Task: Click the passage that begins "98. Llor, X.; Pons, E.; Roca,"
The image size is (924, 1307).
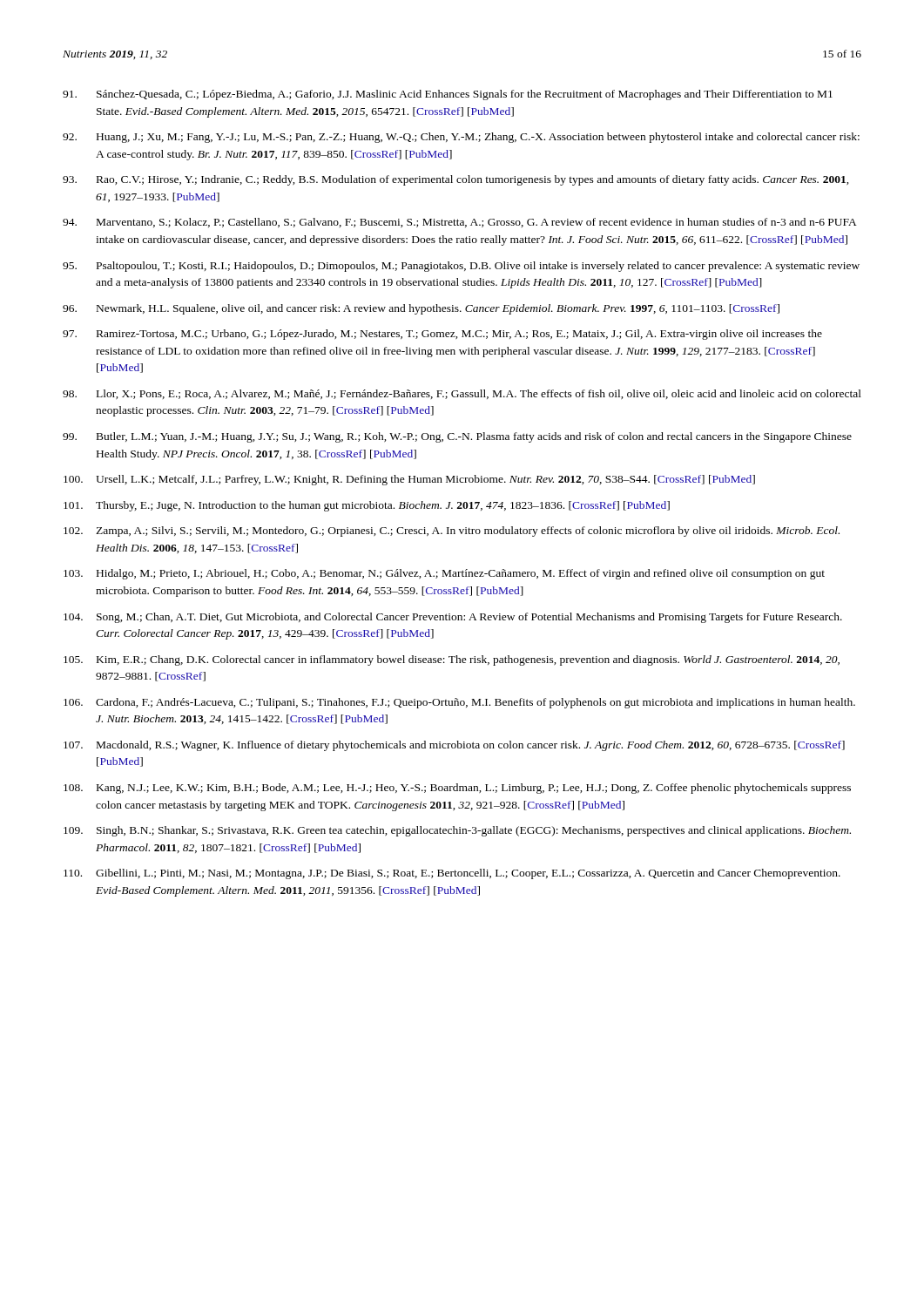Action: pyautogui.click(x=462, y=402)
